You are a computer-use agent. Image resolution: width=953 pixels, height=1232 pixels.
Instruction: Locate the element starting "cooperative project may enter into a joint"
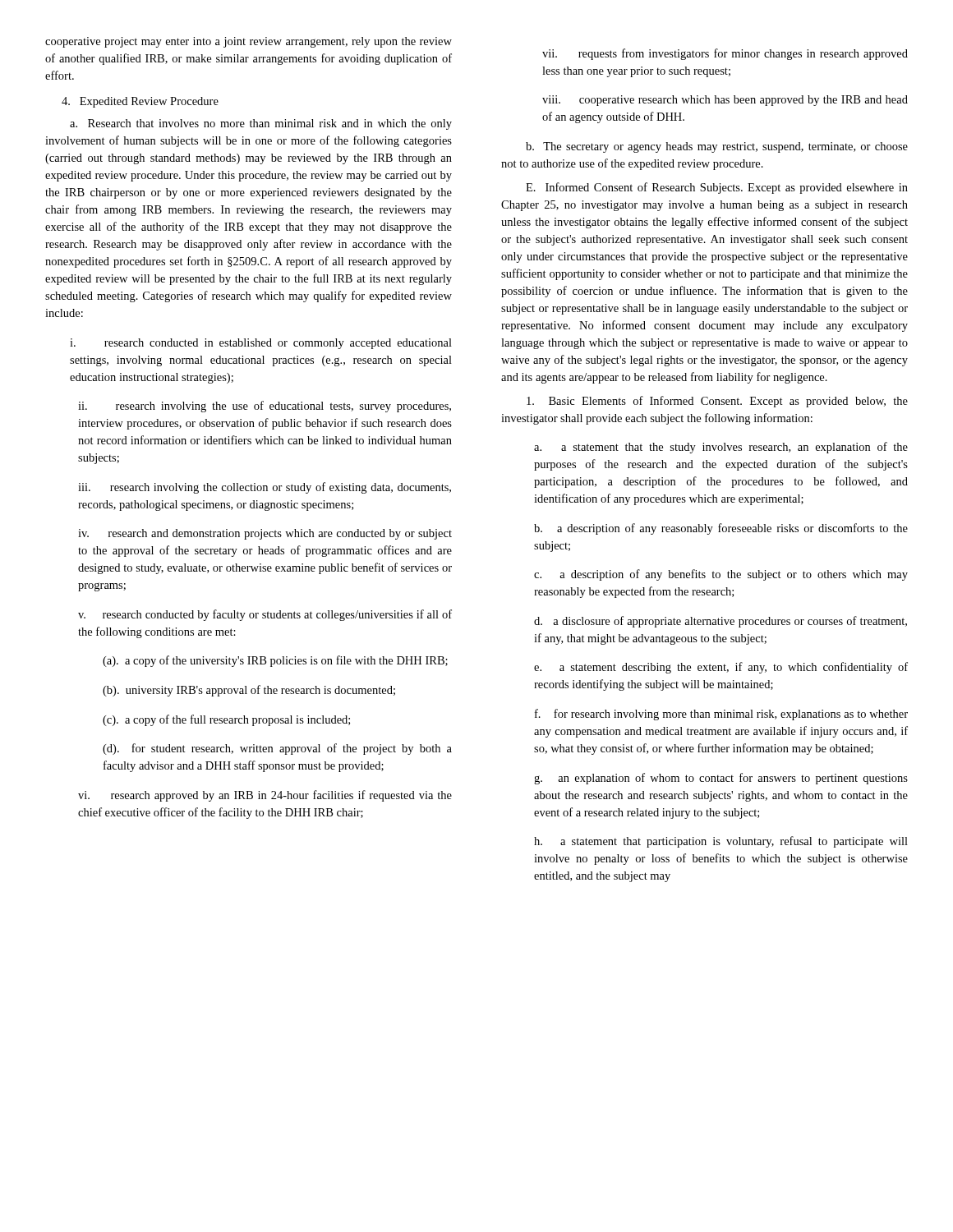tap(248, 59)
